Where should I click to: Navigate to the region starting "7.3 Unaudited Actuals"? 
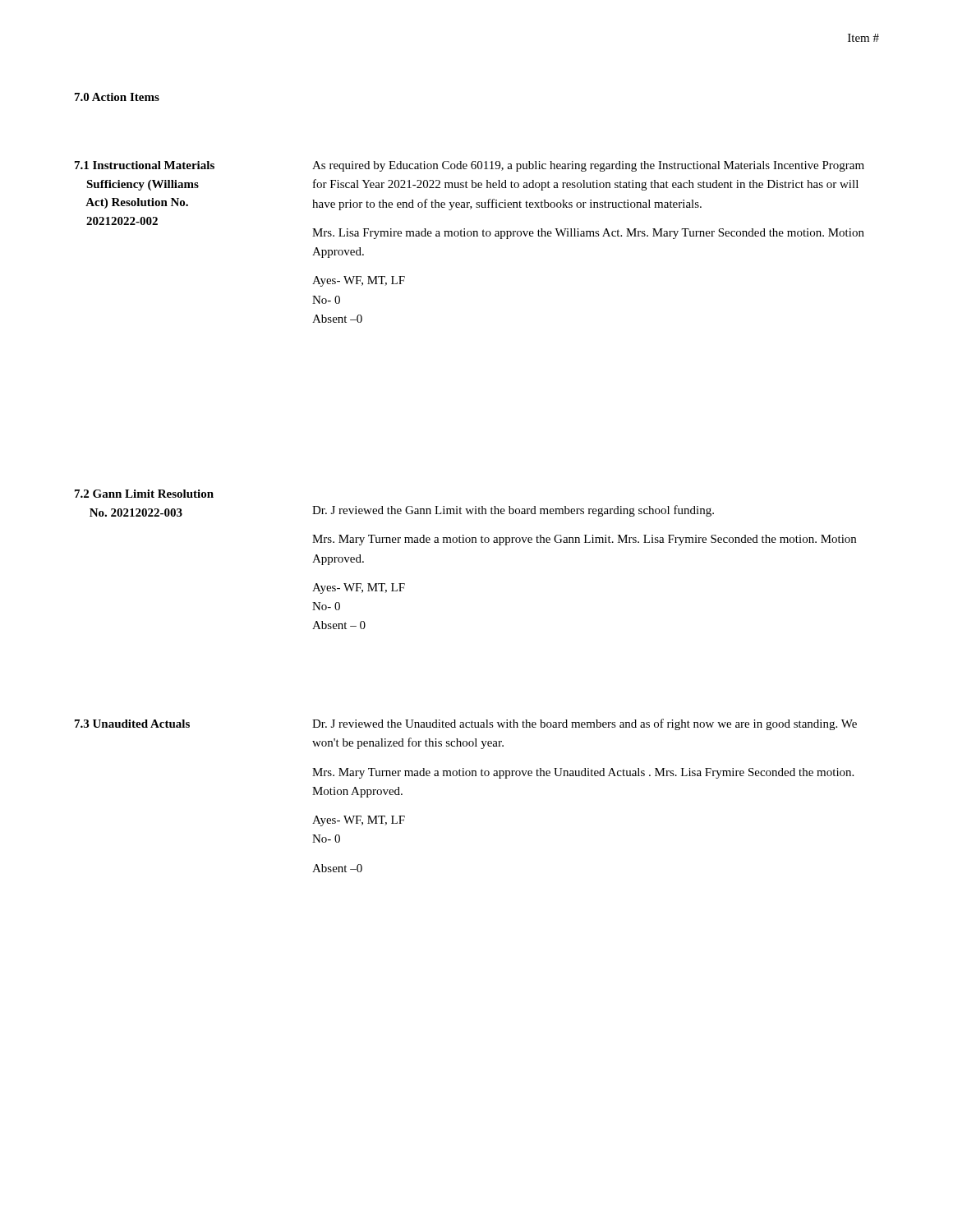coord(132,724)
